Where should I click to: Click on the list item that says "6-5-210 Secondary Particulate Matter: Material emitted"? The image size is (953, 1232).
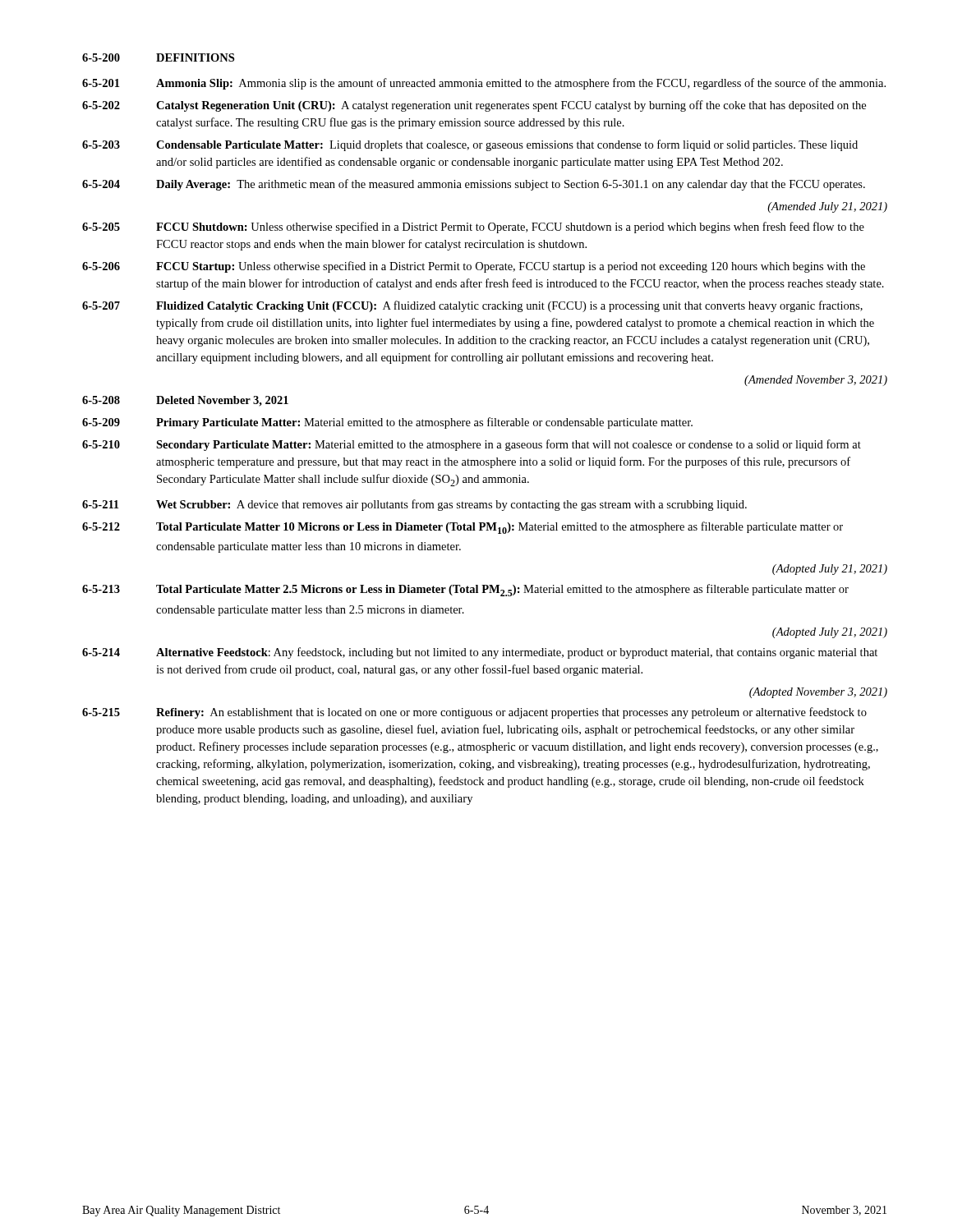tap(485, 464)
